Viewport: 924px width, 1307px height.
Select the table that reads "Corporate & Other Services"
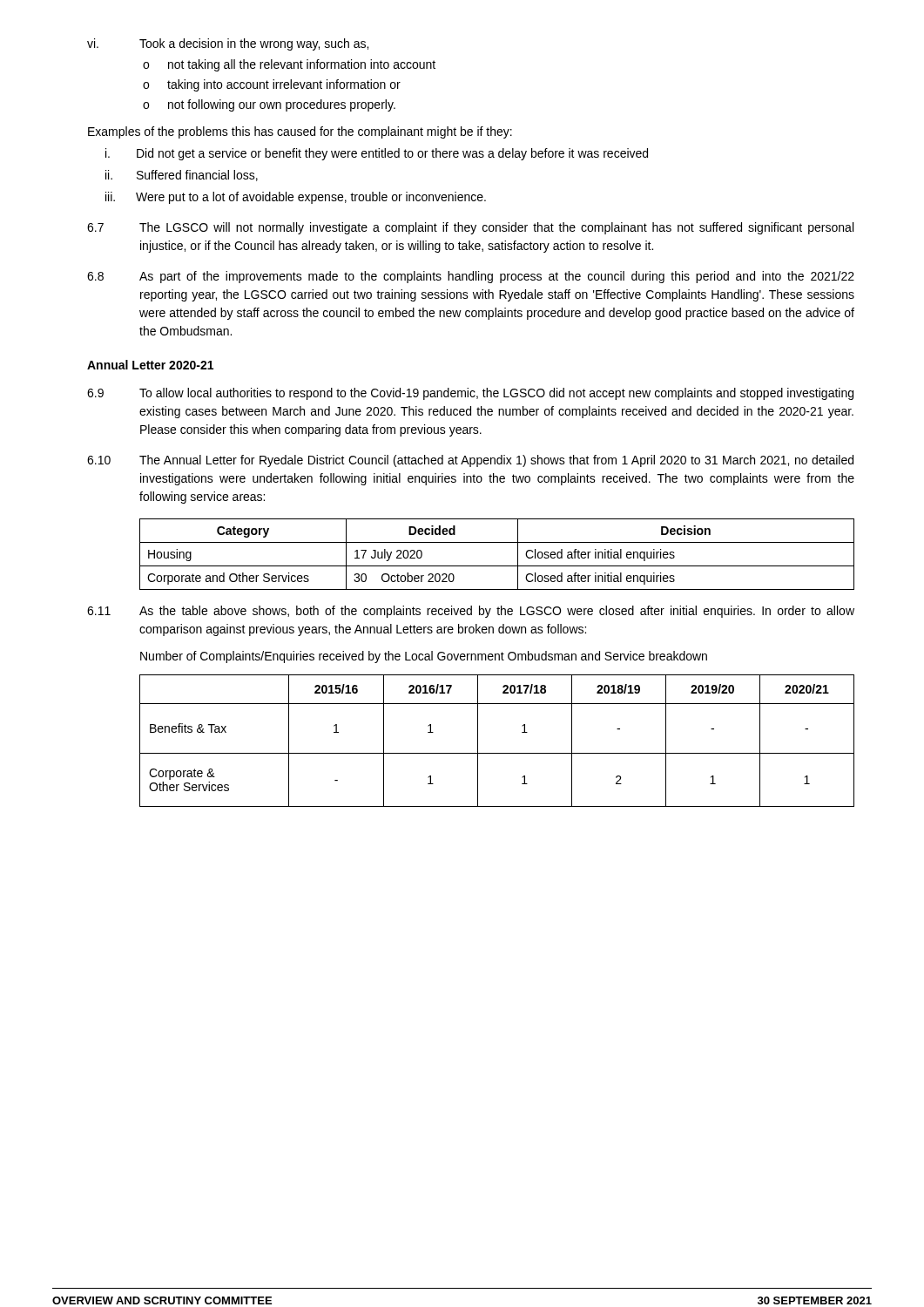click(x=497, y=741)
